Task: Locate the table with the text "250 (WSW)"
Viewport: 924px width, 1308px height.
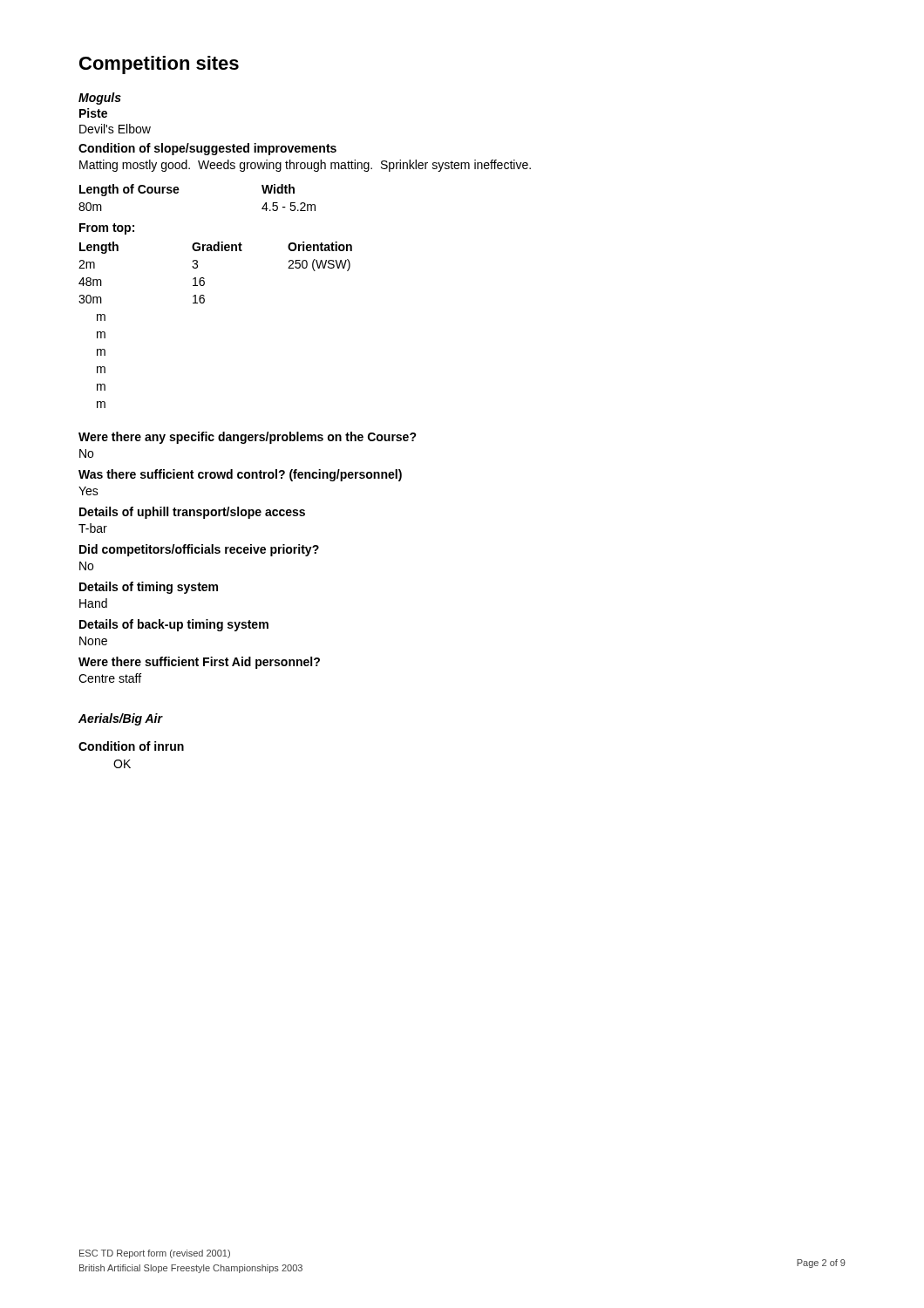Action: [x=462, y=325]
